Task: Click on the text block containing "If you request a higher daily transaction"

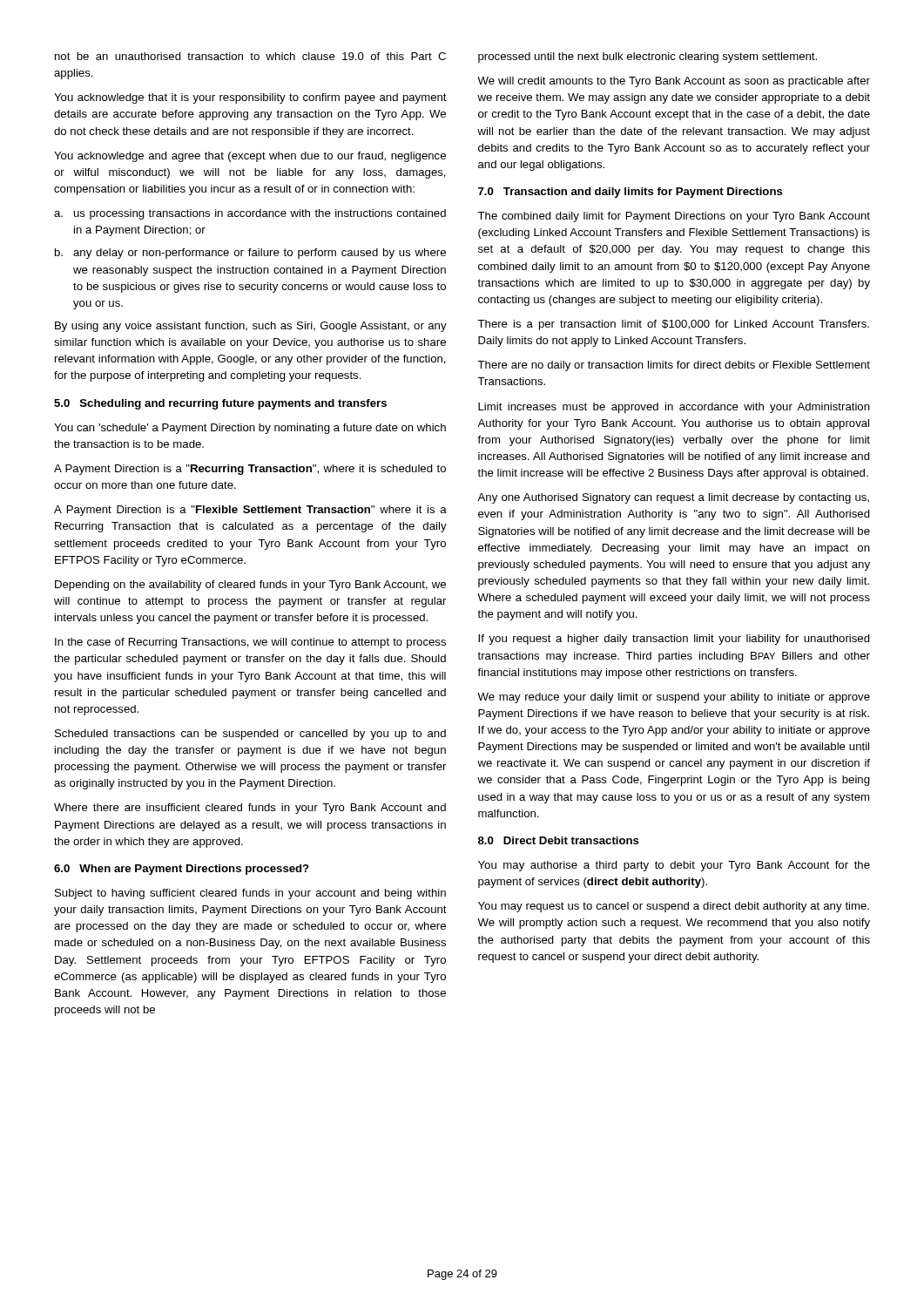Action: [674, 655]
